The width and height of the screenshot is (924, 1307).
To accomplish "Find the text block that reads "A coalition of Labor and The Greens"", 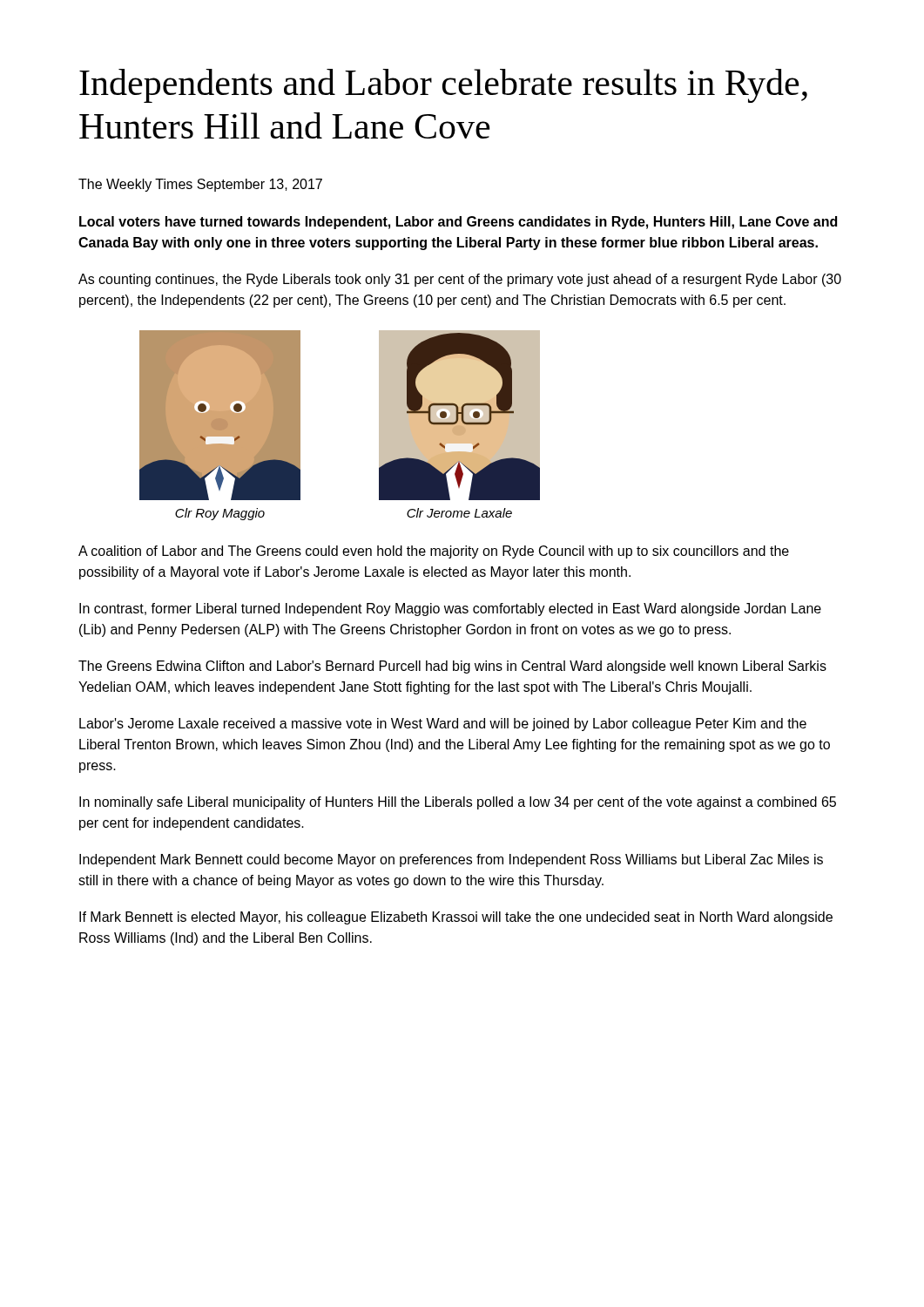I will click(x=434, y=561).
